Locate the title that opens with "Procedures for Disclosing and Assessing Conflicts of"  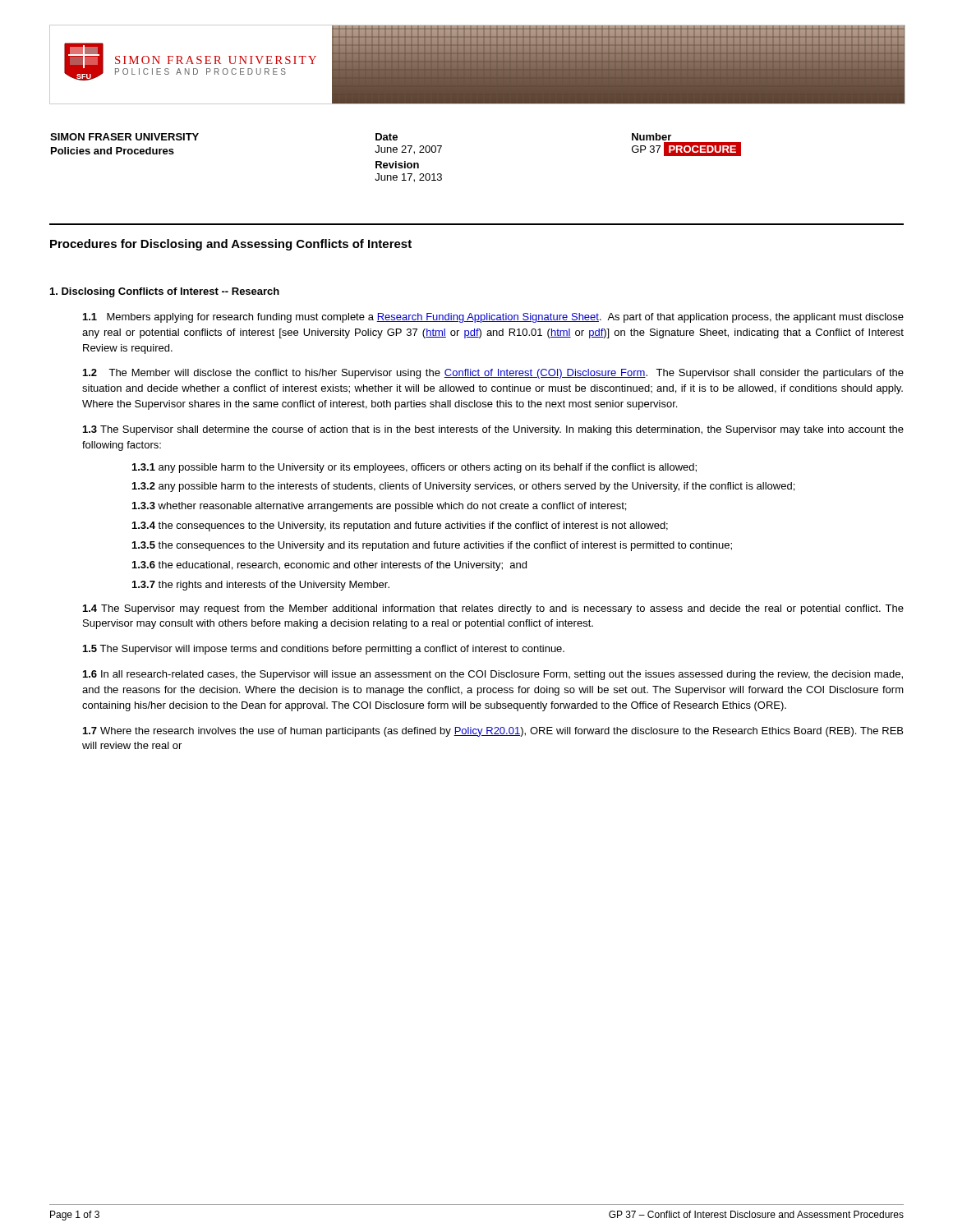(231, 244)
